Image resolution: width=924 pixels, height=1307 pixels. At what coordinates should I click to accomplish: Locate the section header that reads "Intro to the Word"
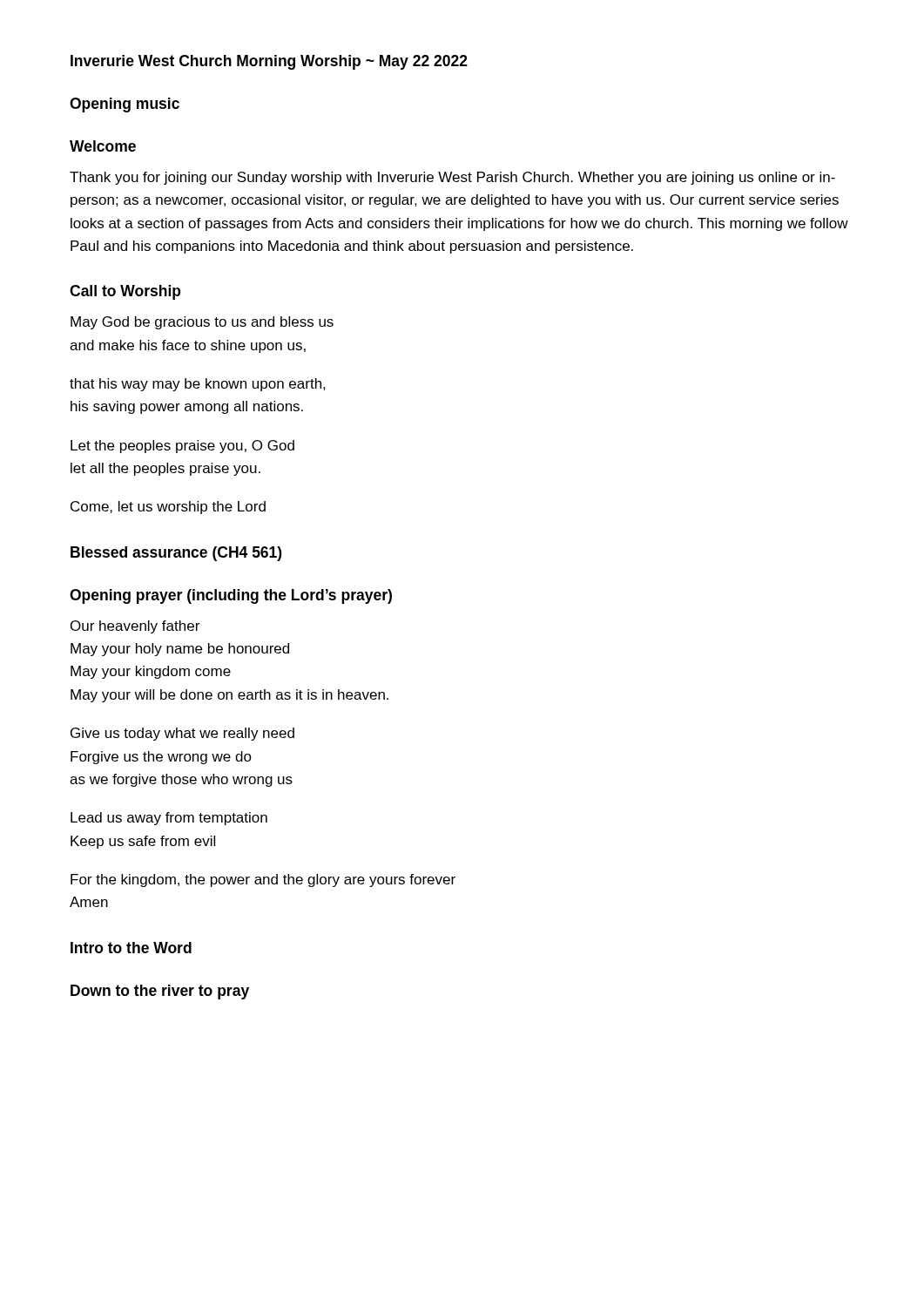(131, 948)
